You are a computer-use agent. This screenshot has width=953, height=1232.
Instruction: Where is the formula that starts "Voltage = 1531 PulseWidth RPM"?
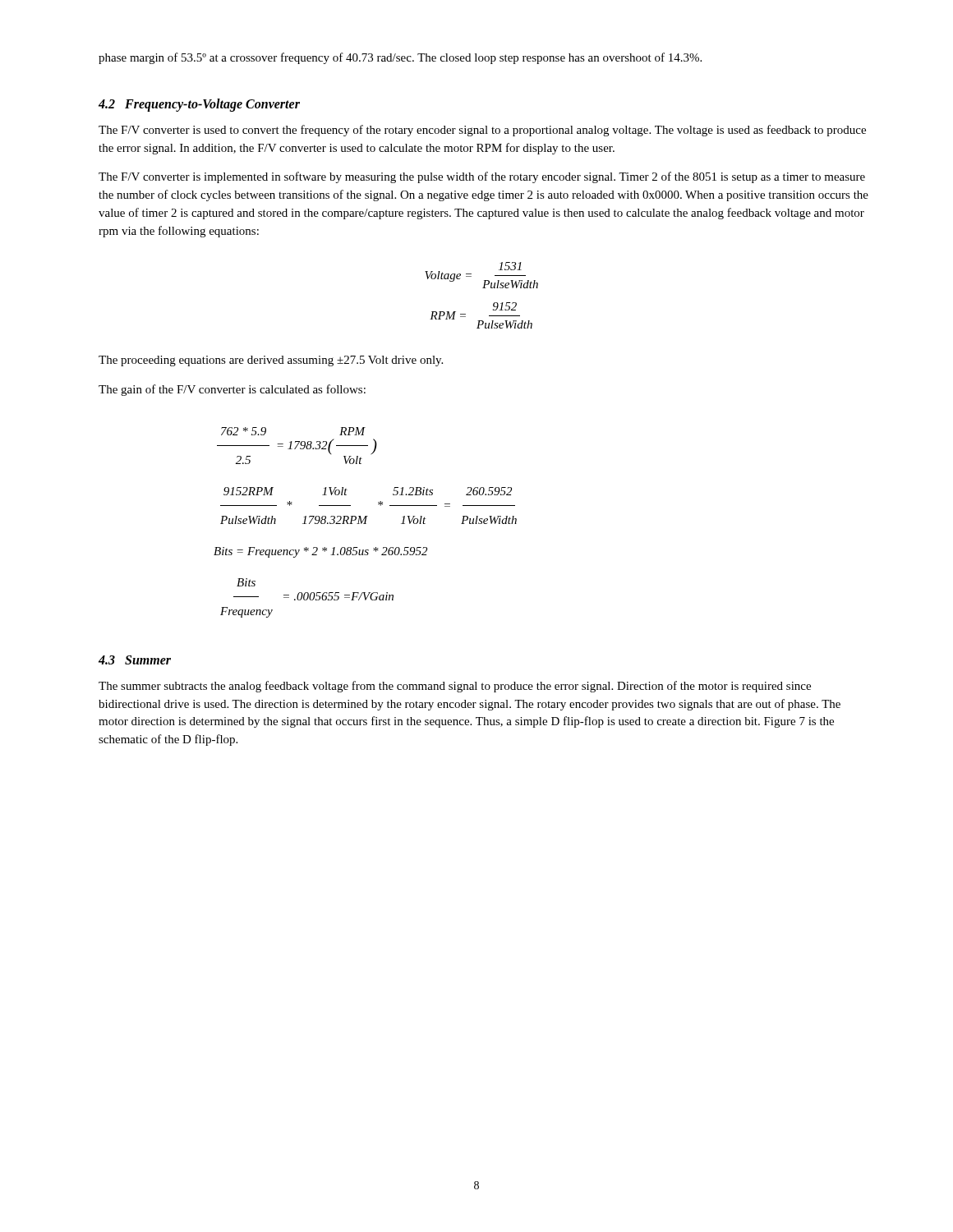[485, 296]
